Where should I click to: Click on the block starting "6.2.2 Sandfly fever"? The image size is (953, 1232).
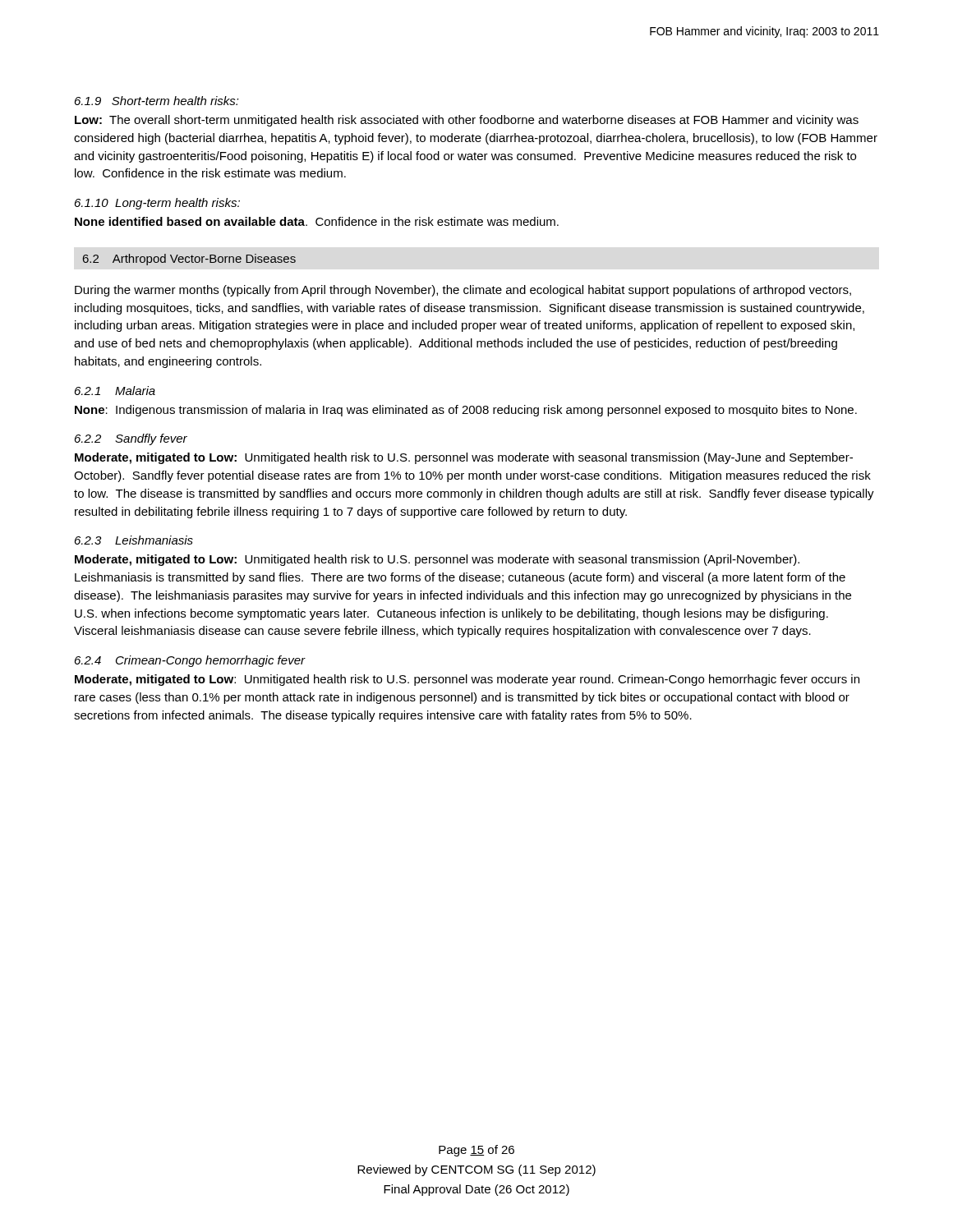pos(130,438)
